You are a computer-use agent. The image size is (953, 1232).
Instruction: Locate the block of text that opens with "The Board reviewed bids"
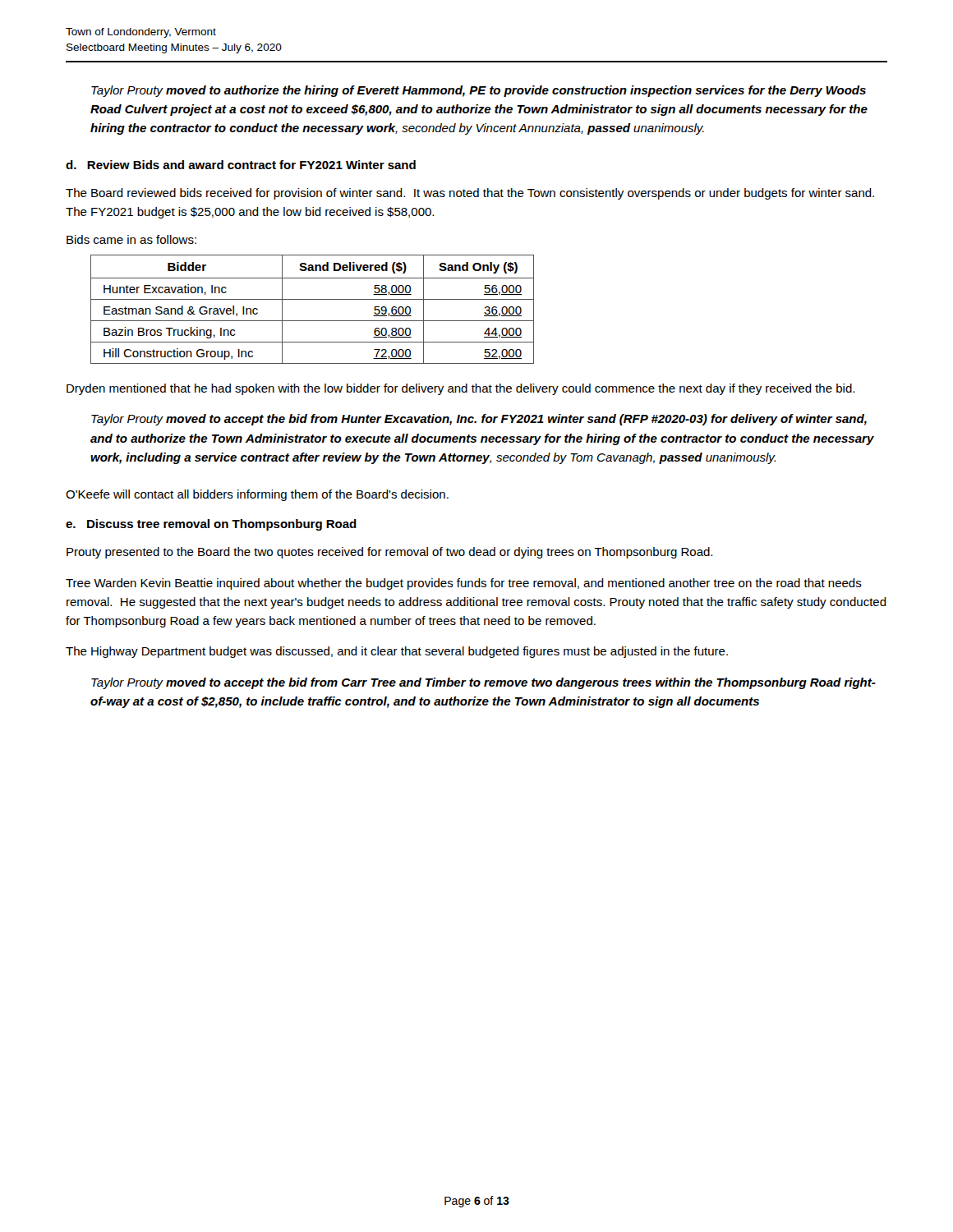click(472, 202)
